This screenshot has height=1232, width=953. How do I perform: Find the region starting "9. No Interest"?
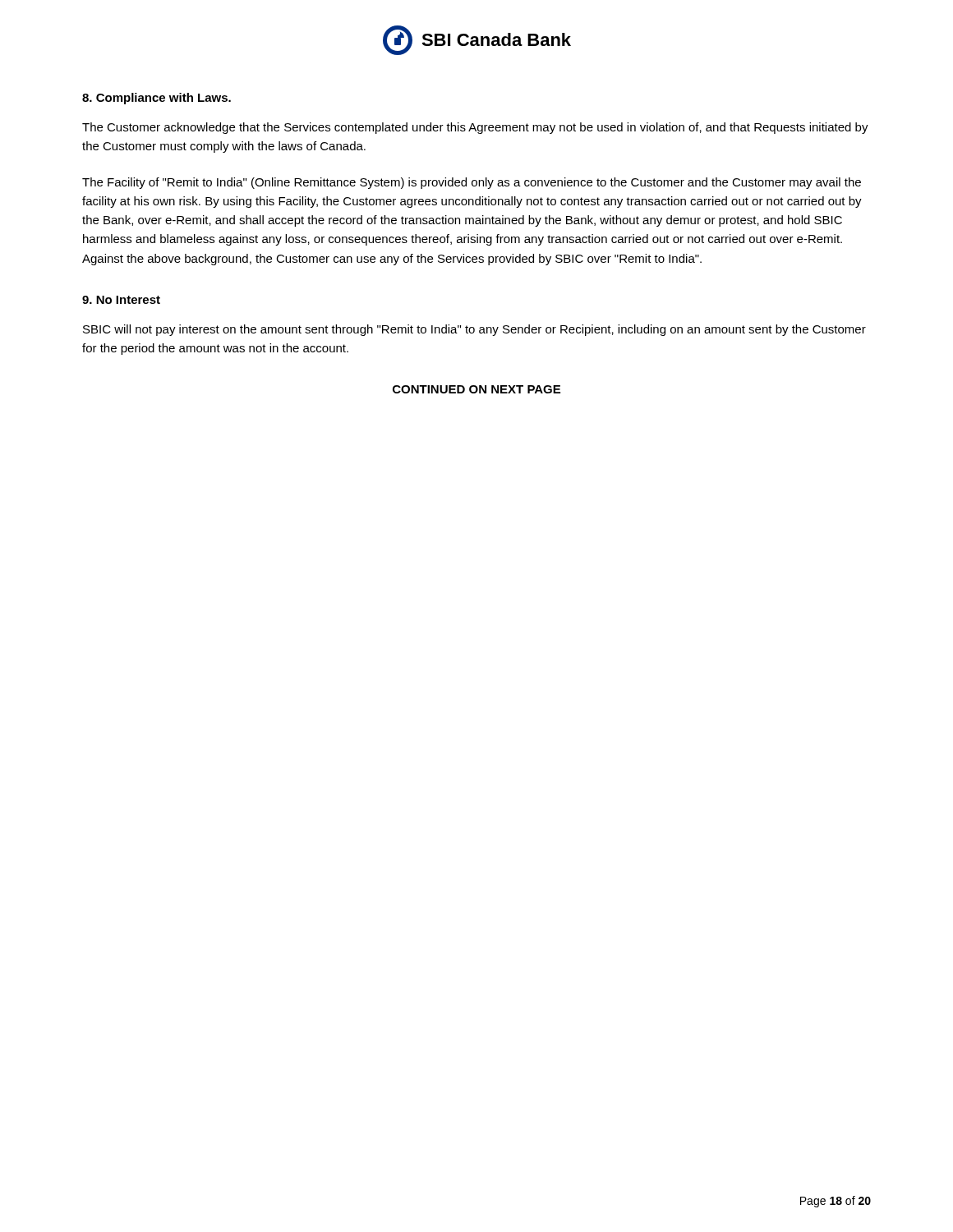[x=121, y=299]
